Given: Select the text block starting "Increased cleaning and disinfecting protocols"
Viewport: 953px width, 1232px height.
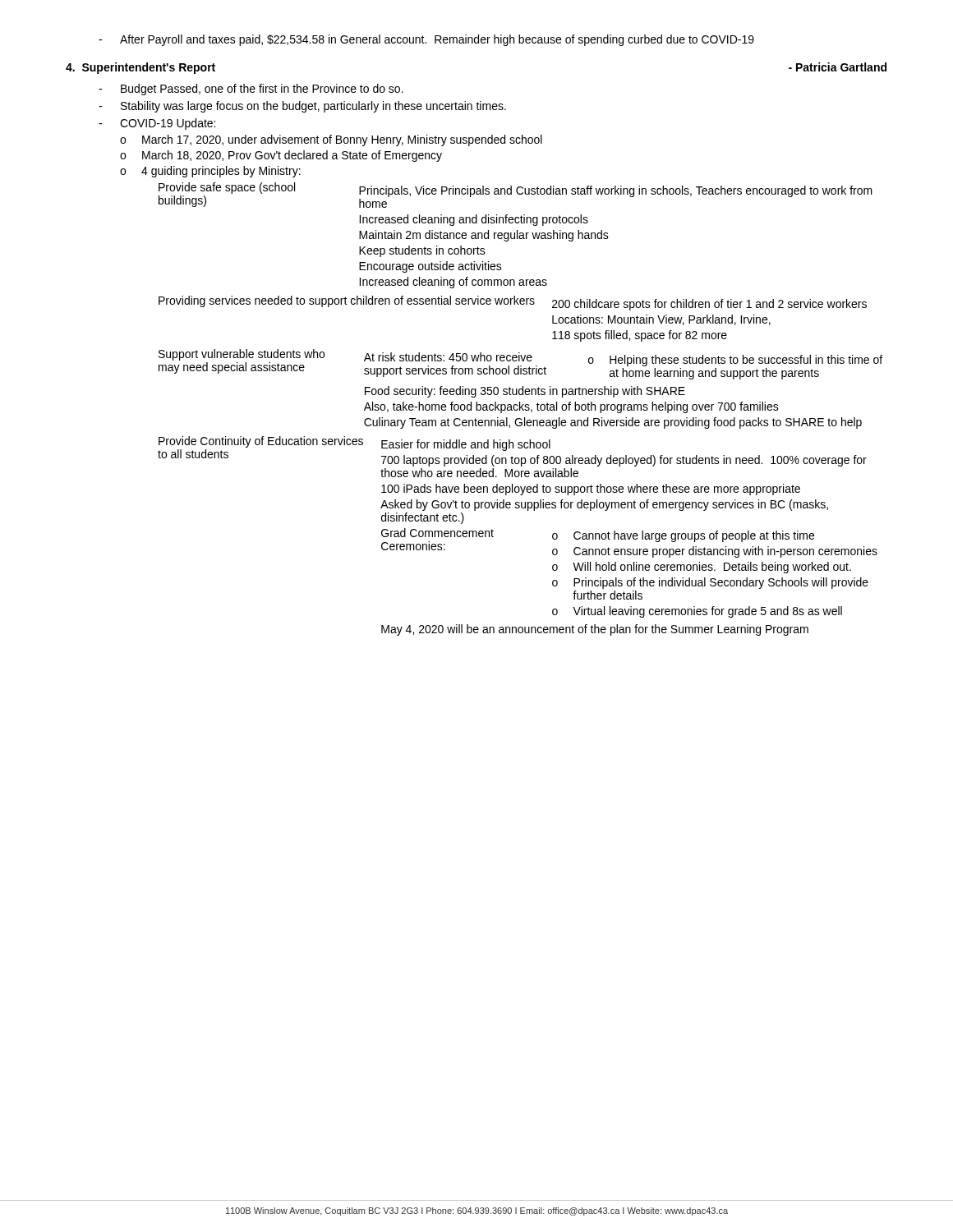Looking at the screenshot, I should click(x=473, y=219).
